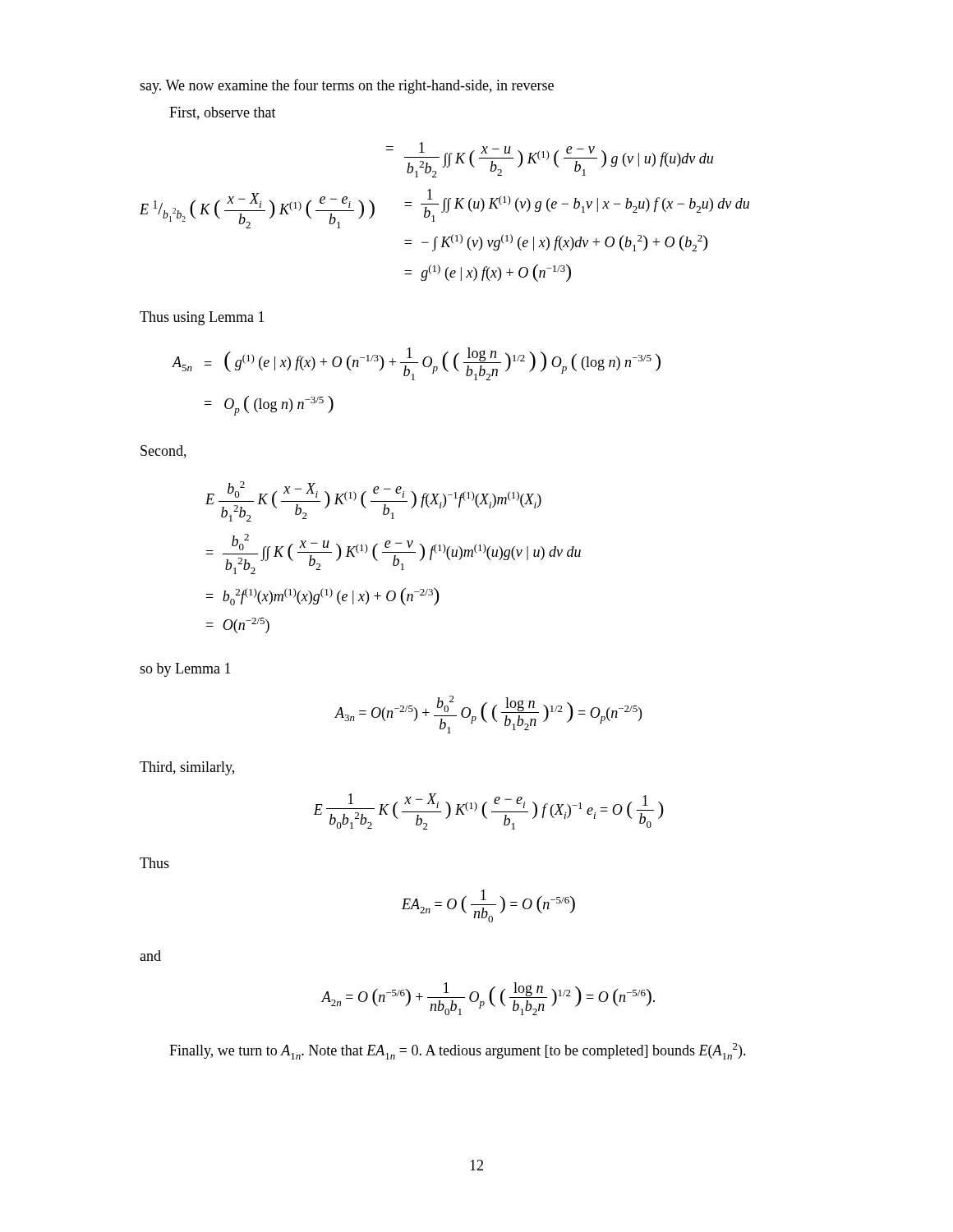Select the text block starting "E b02 b12b2 K ( x"
This screenshot has width=953, height=1232.
tap(393, 556)
